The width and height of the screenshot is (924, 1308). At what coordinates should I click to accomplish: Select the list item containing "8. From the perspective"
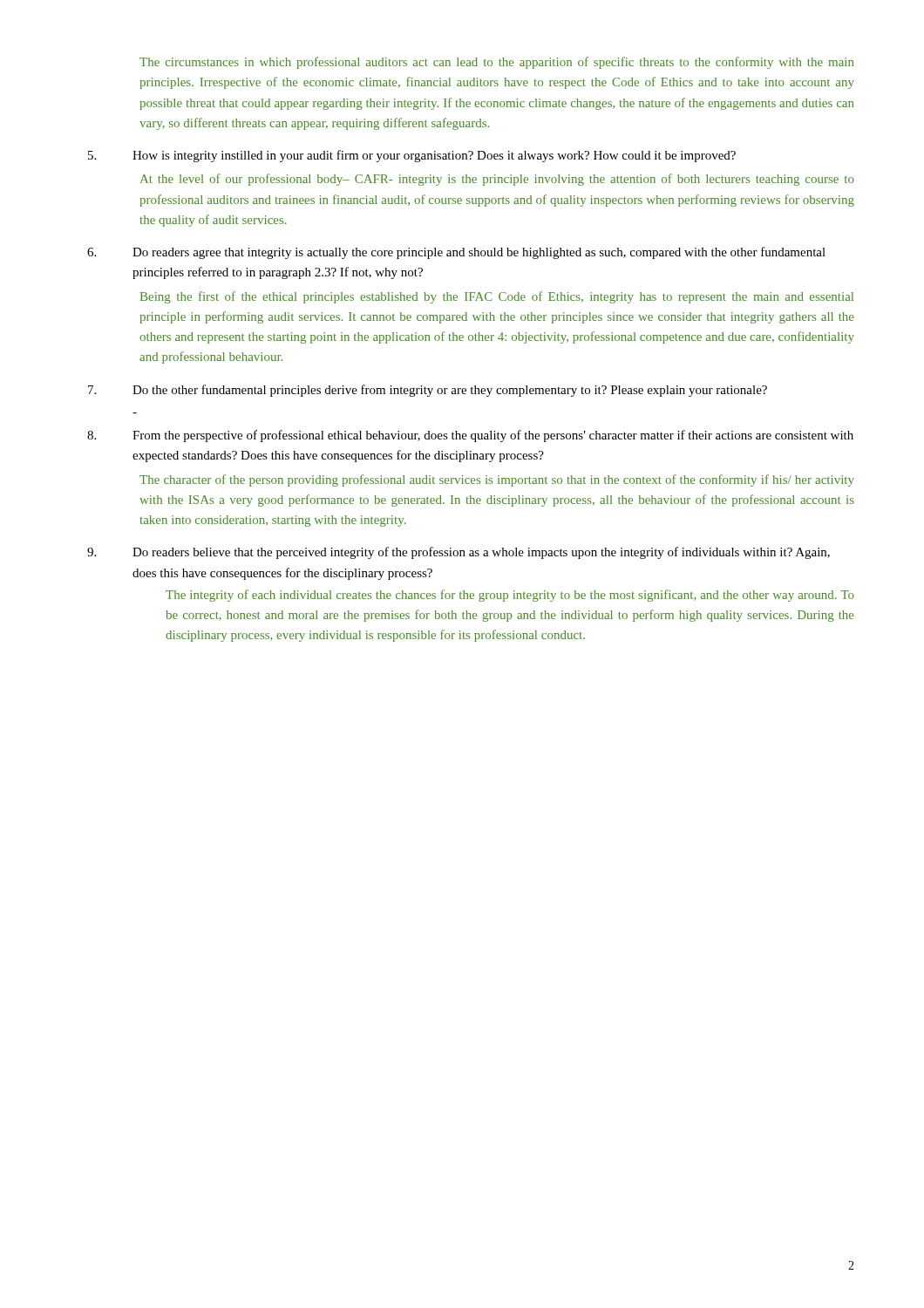(471, 446)
